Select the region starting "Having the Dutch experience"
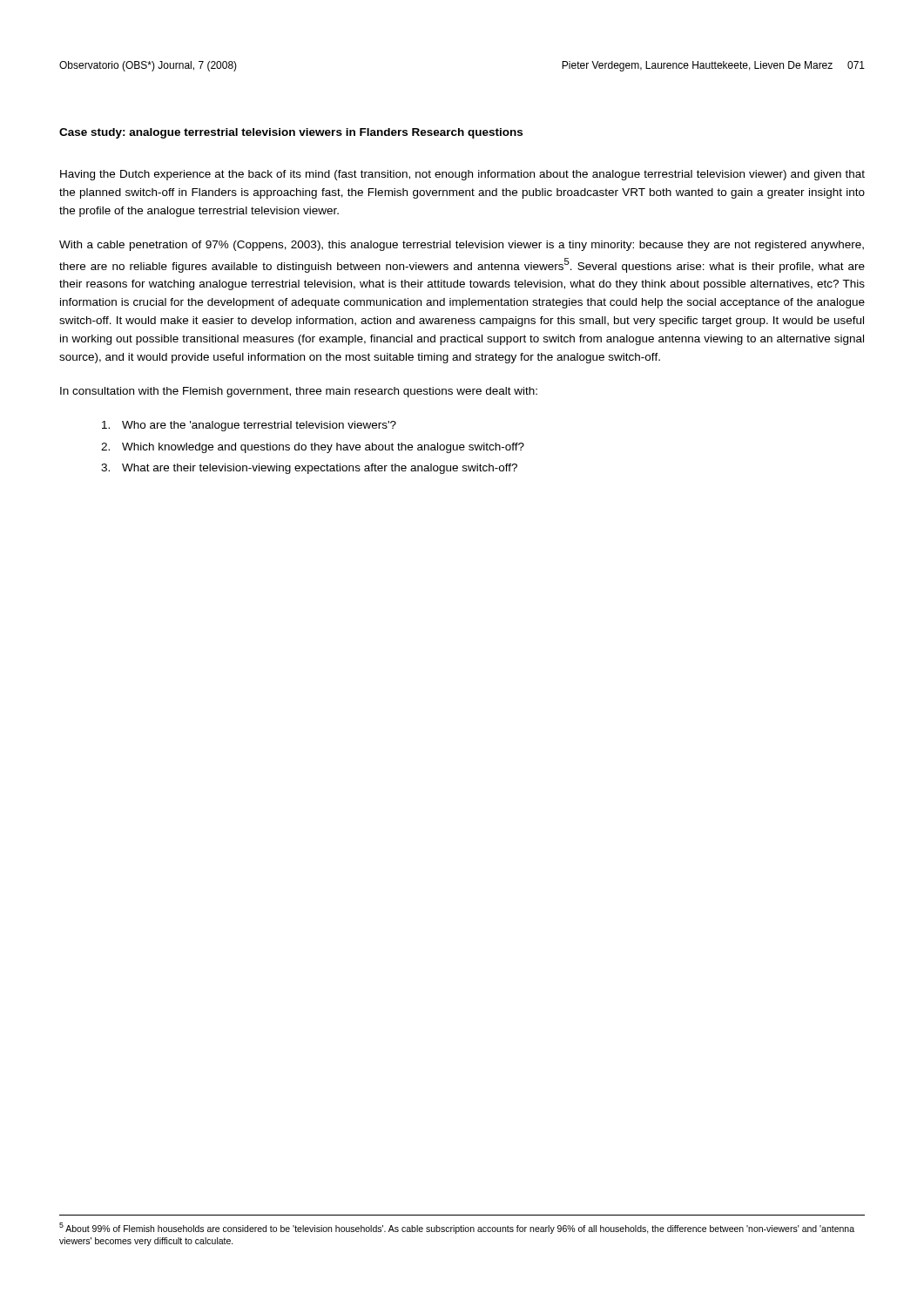 (x=462, y=193)
